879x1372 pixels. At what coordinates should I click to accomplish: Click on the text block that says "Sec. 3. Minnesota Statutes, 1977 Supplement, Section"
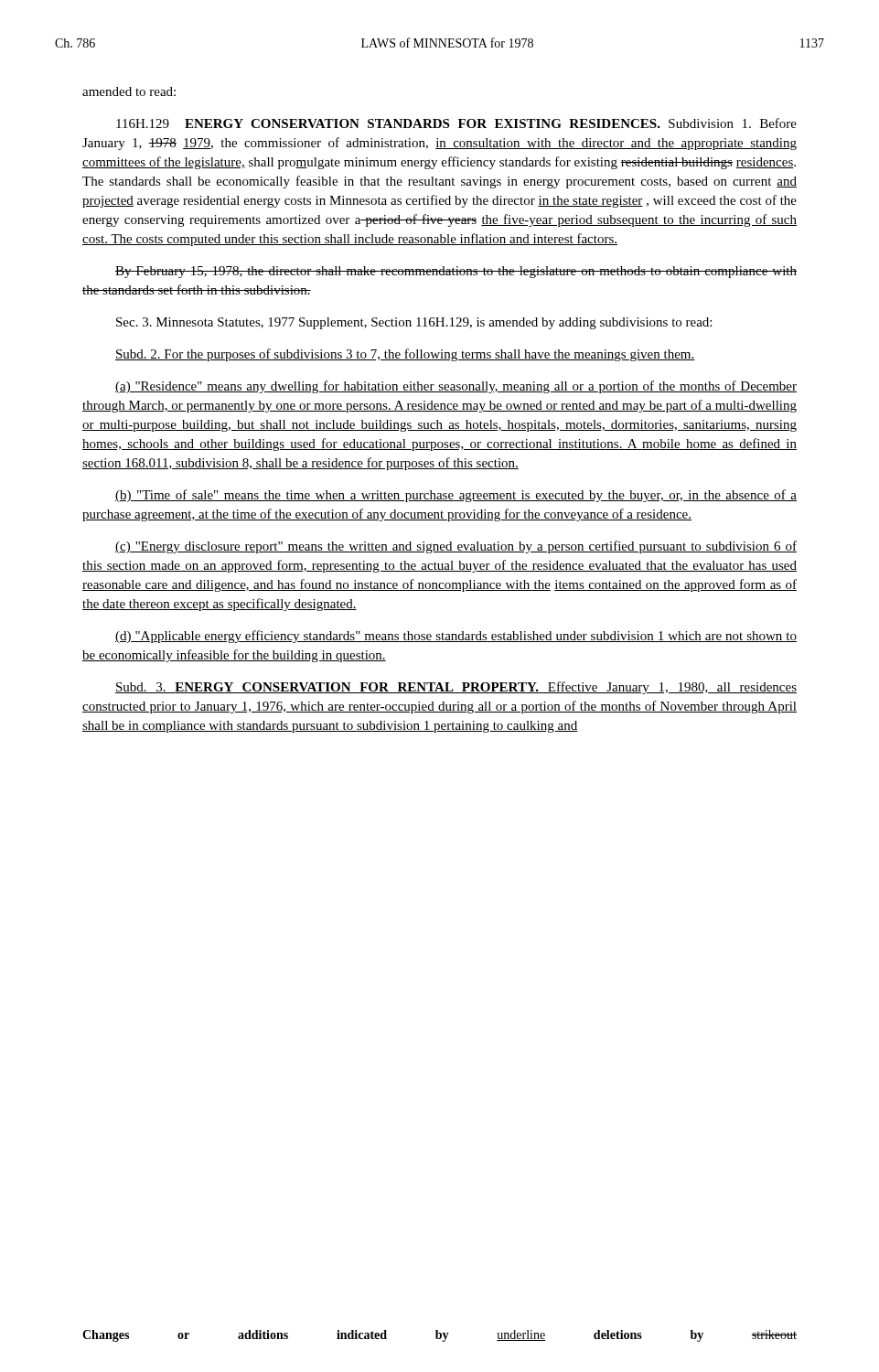pyautogui.click(x=414, y=322)
